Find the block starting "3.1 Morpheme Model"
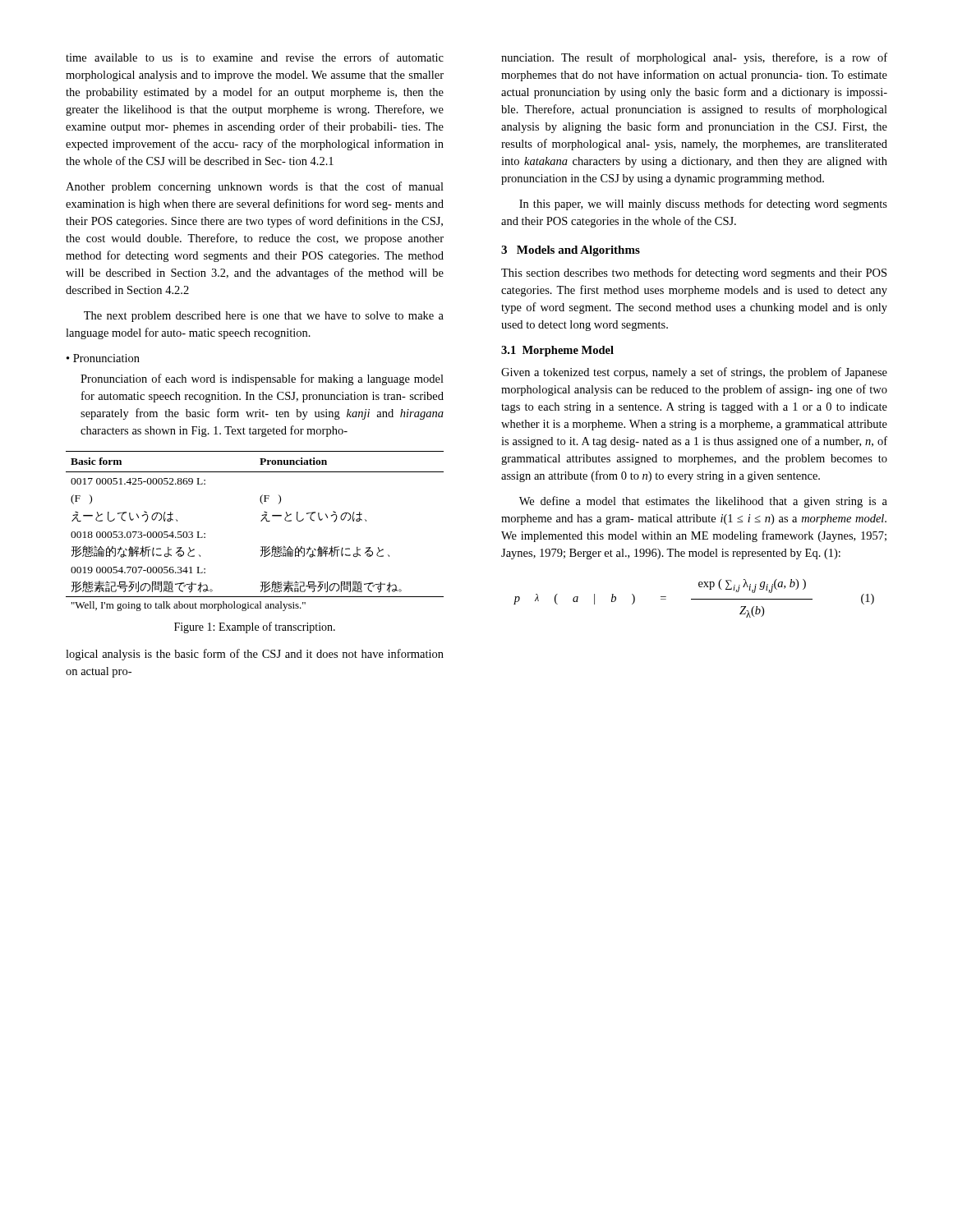This screenshot has height=1232, width=953. (x=557, y=350)
